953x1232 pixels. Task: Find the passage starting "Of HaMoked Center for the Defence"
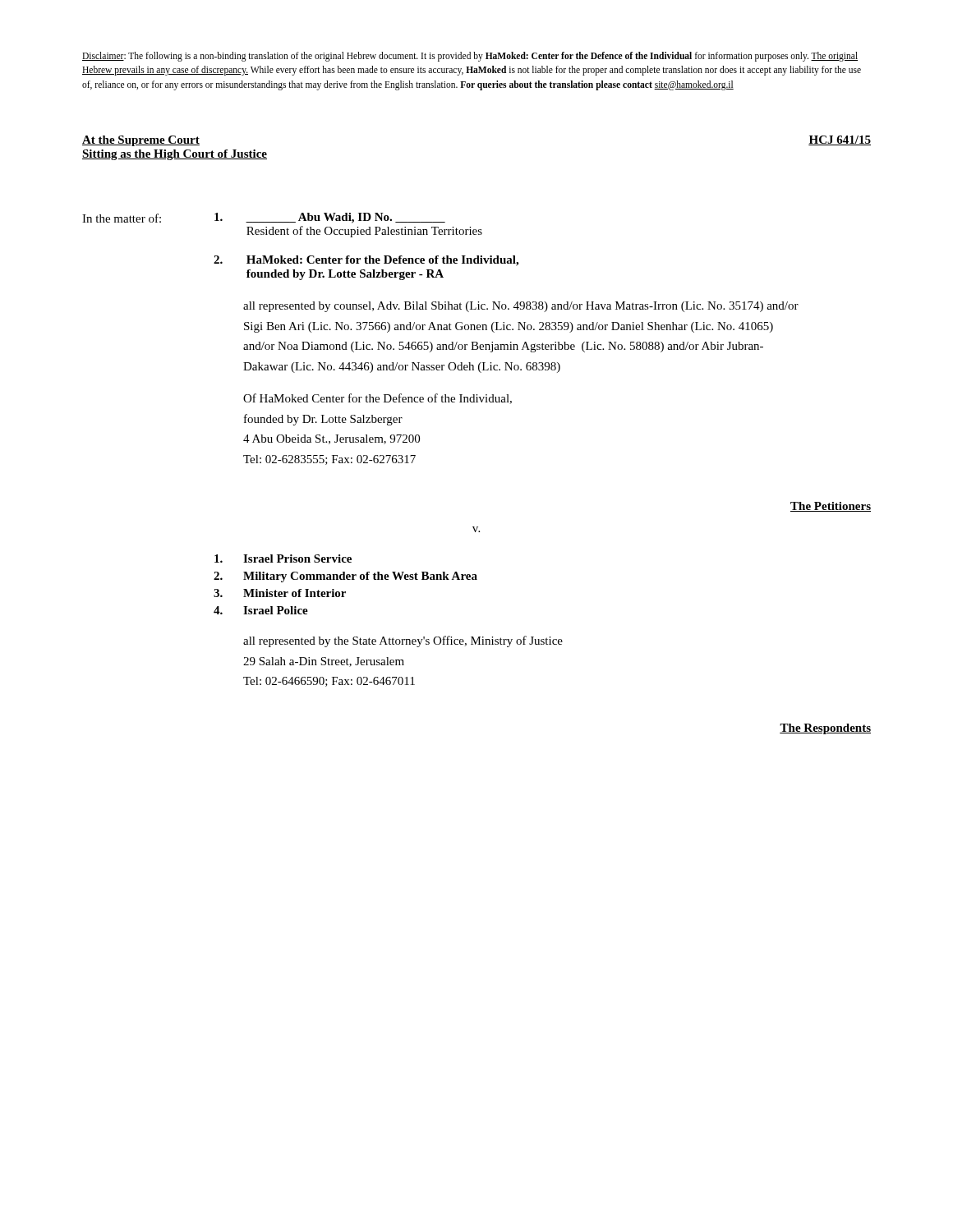click(x=378, y=429)
